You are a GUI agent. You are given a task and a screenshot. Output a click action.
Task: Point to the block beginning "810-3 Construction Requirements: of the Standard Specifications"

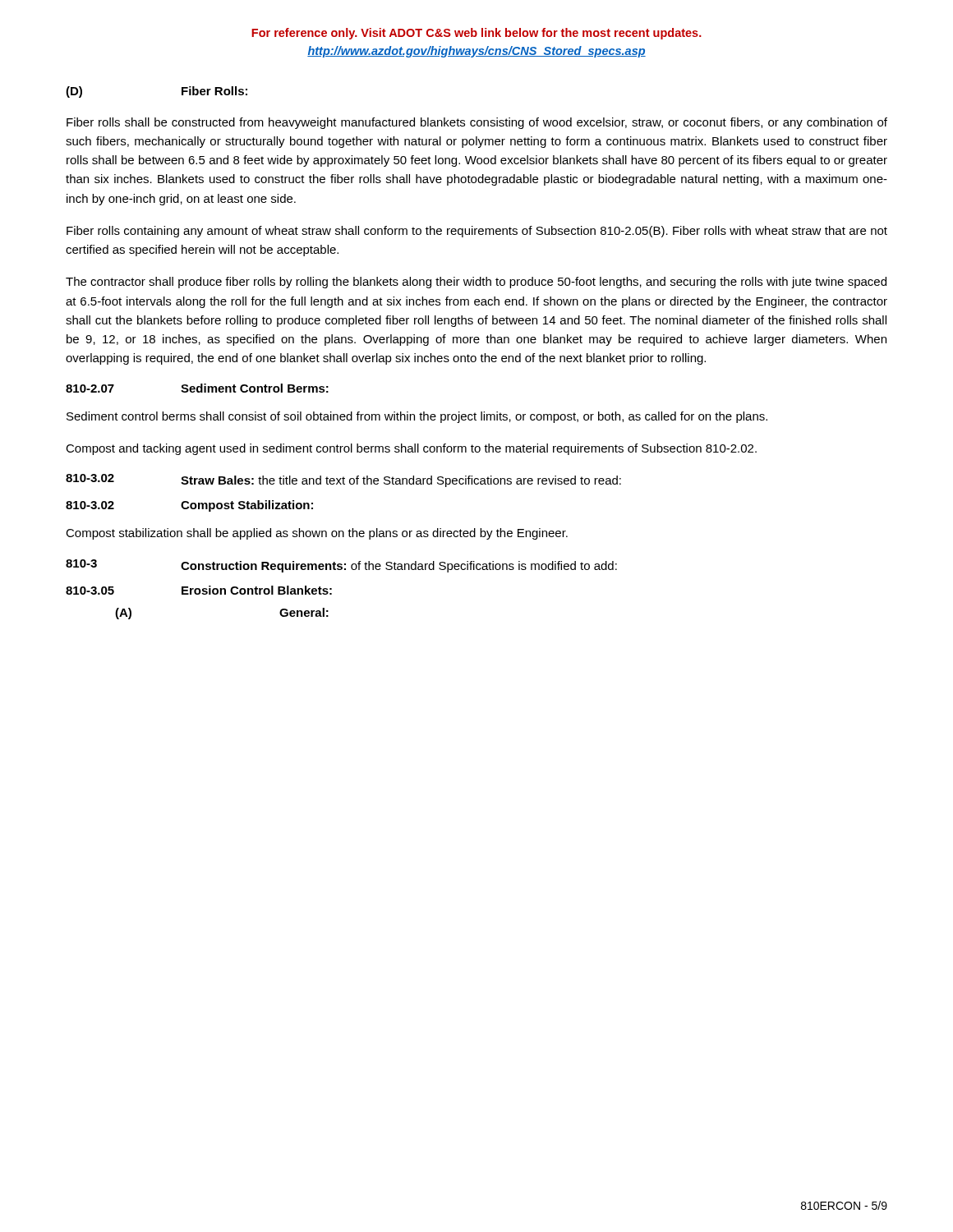[x=342, y=565]
